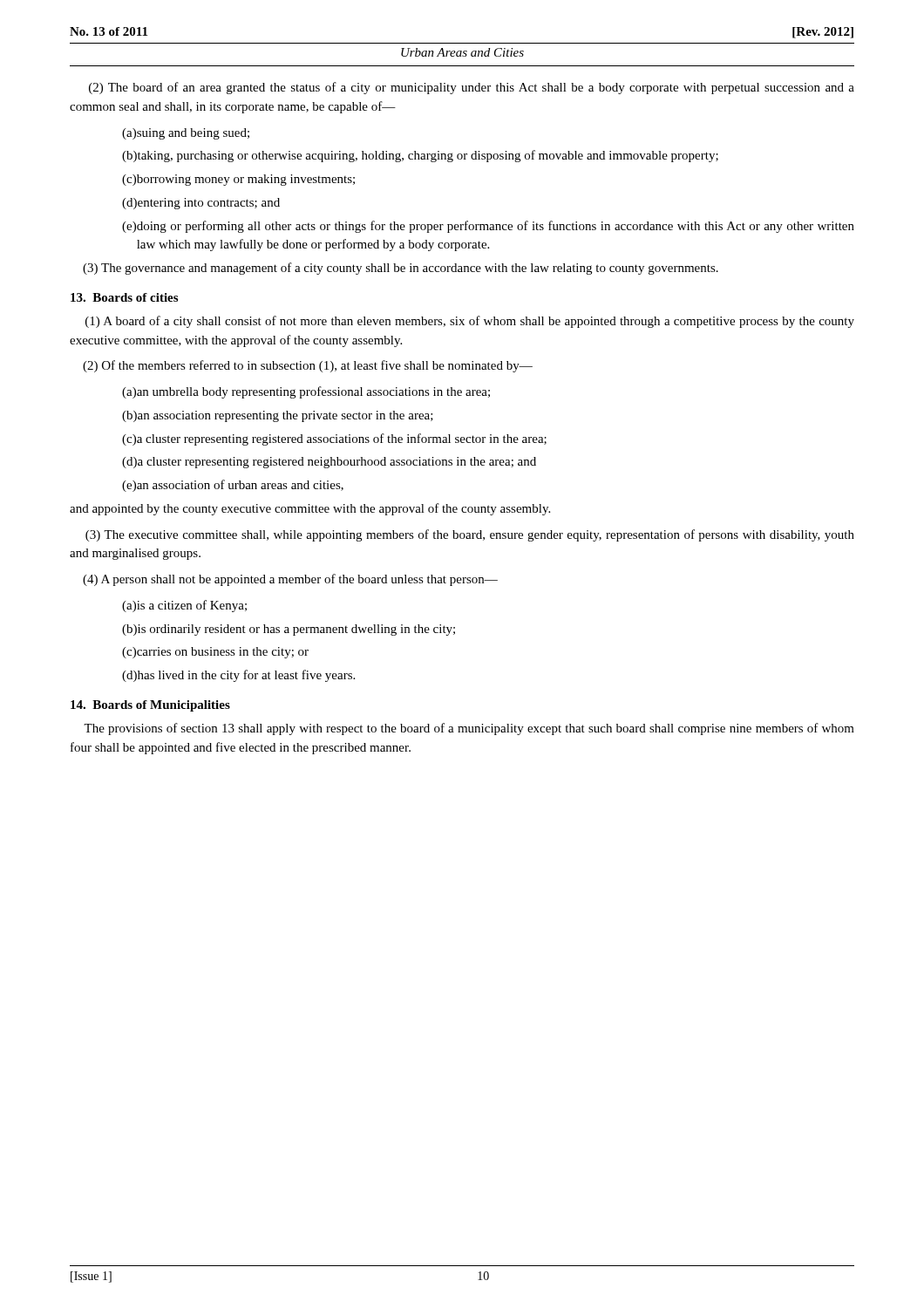Viewport: 924px width, 1308px height.
Task: Find the block on this page that starts "(3) The governance and management of"
Action: pyautogui.click(x=394, y=268)
